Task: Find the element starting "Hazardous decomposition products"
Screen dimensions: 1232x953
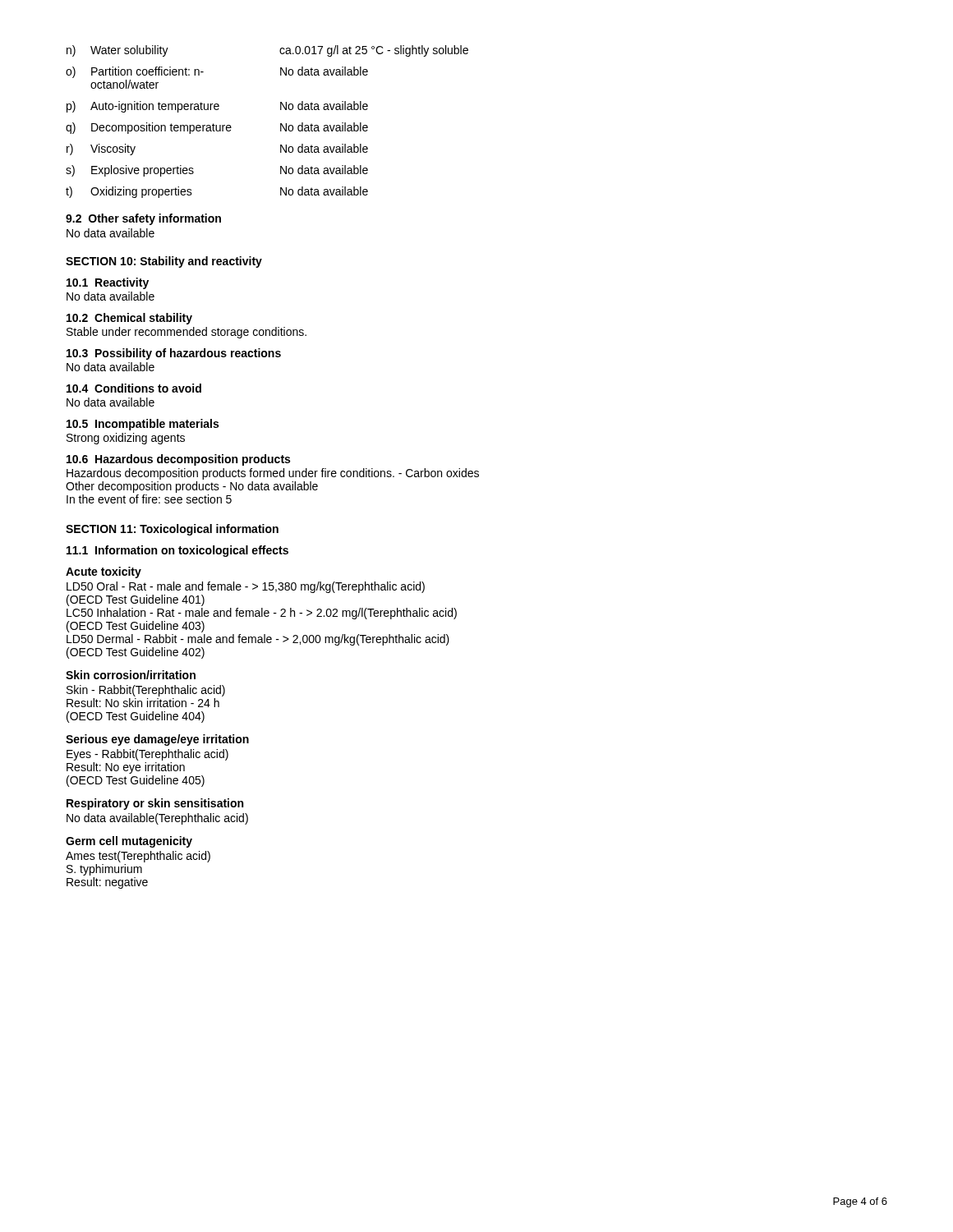Action: point(273,486)
